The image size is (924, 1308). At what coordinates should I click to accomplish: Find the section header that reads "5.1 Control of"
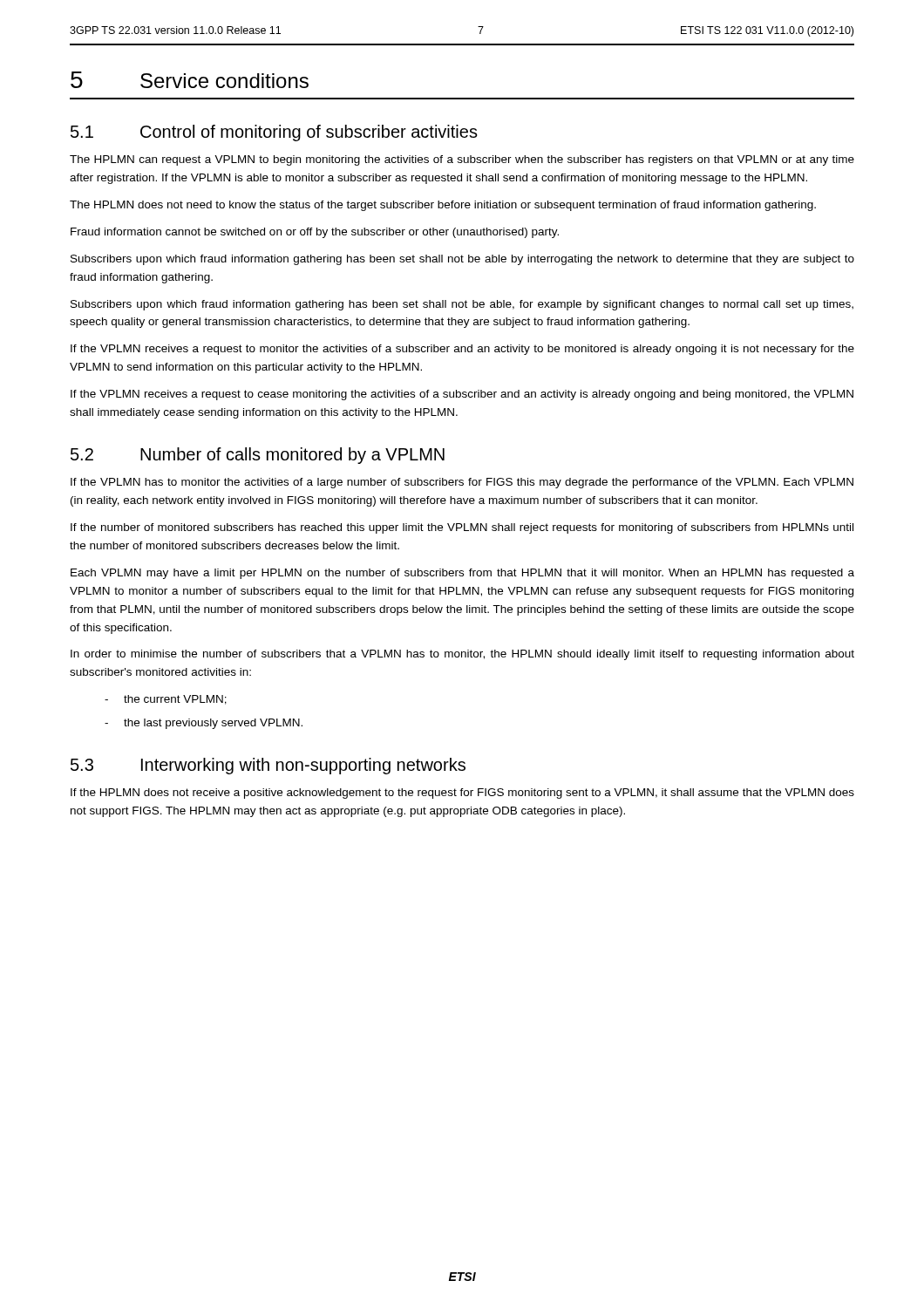click(274, 132)
